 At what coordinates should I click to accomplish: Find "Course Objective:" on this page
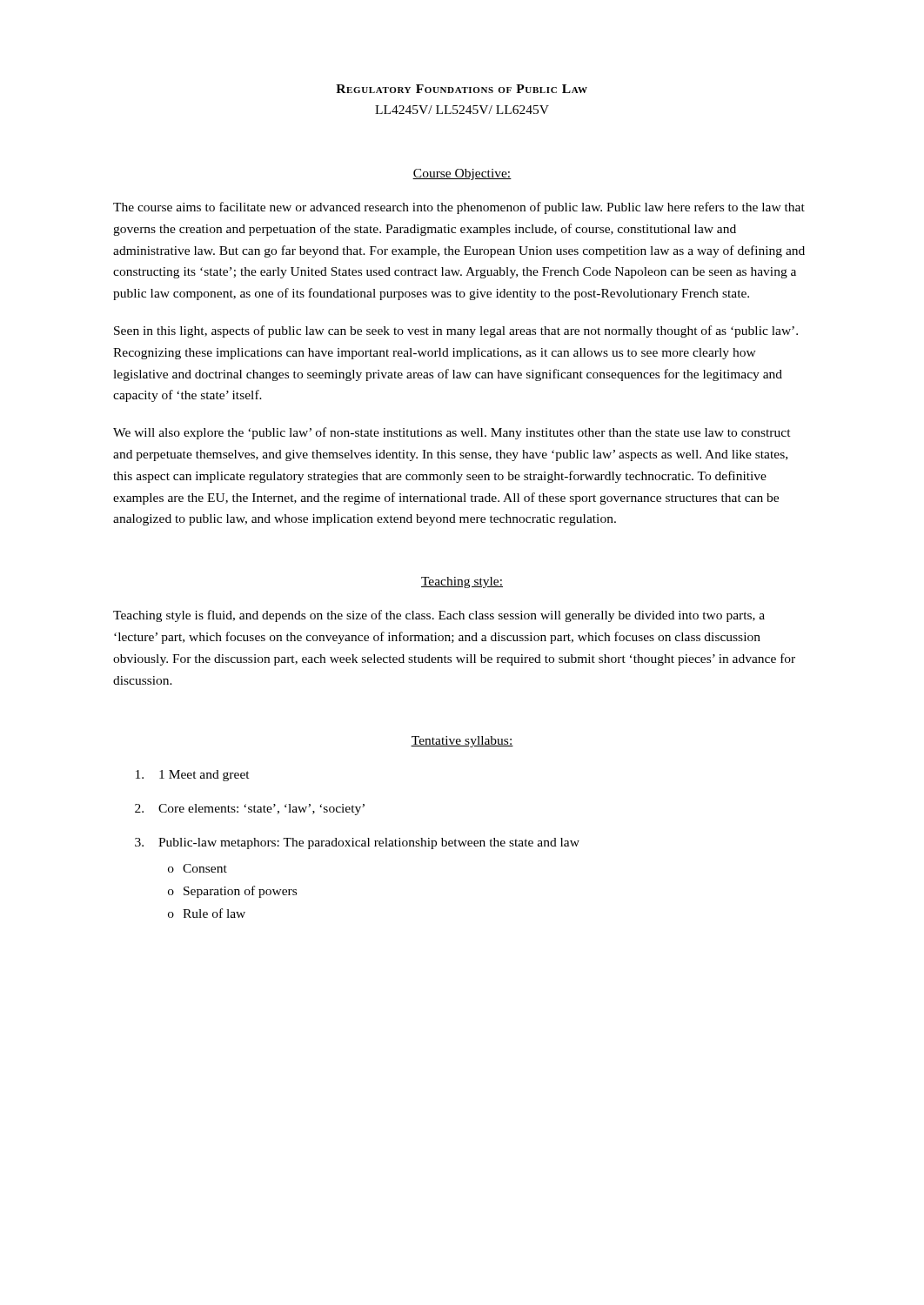point(462,173)
